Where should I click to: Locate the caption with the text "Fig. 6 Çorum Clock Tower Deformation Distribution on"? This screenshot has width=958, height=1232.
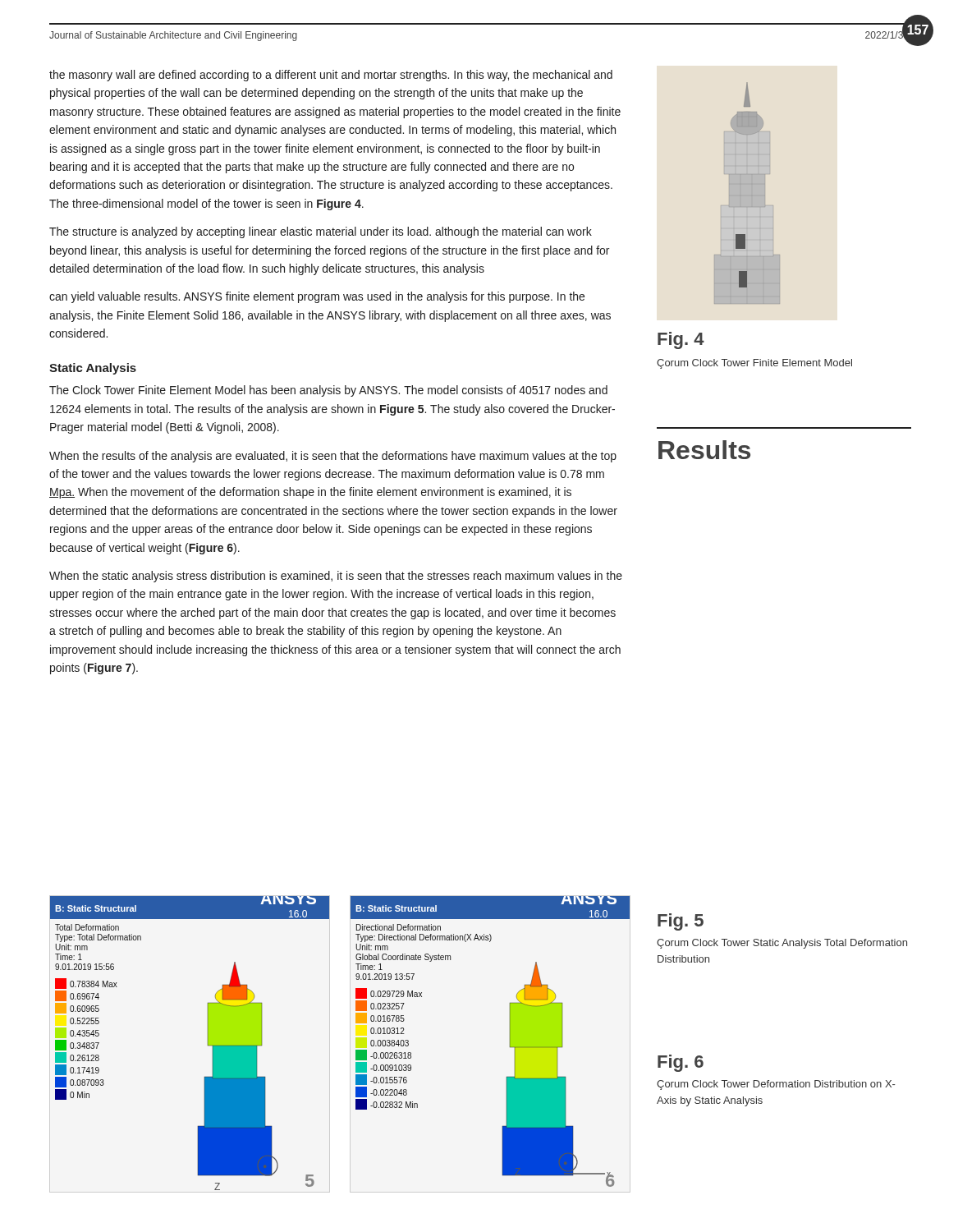[x=784, y=1080]
